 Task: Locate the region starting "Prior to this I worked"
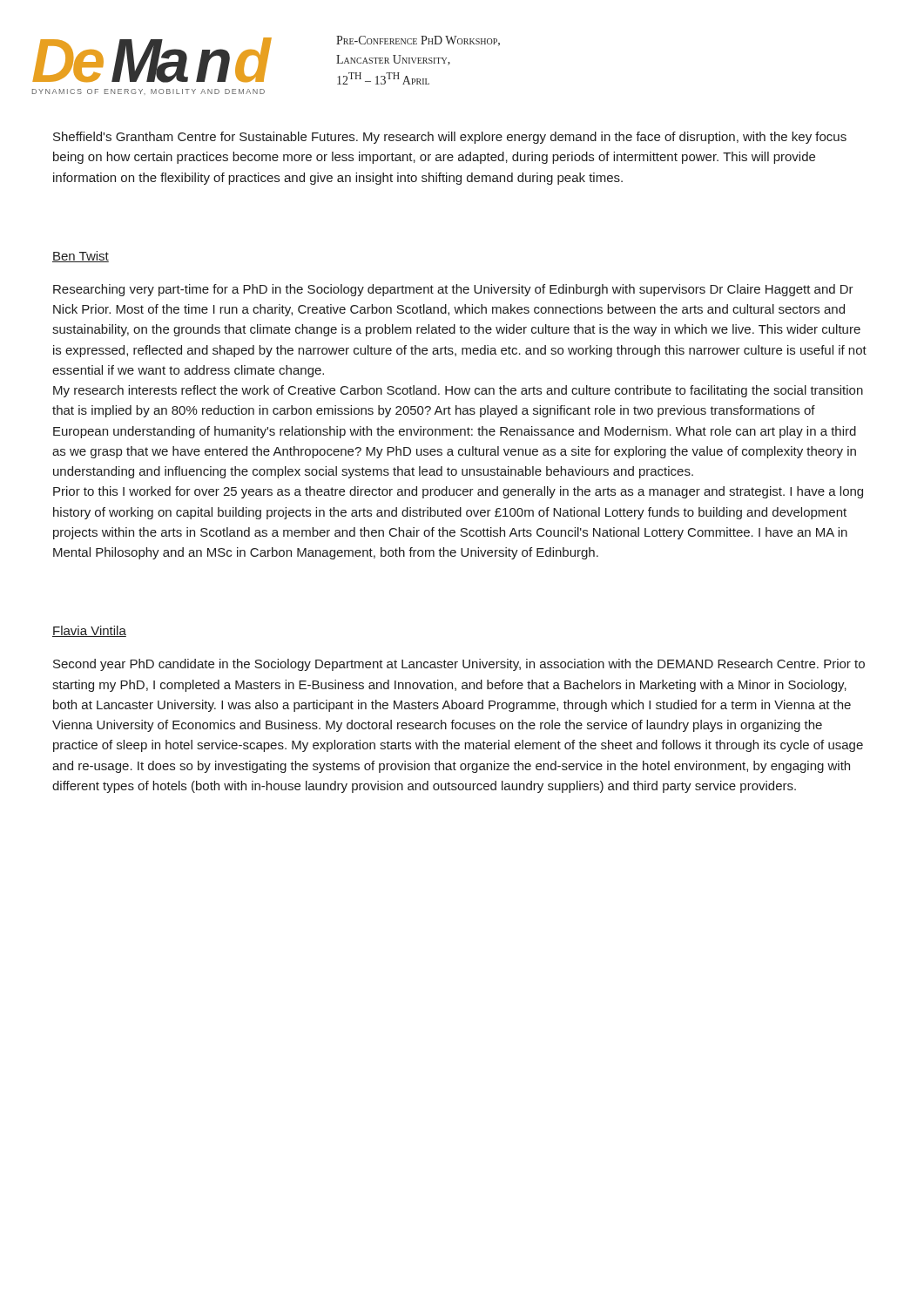click(458, 522)
